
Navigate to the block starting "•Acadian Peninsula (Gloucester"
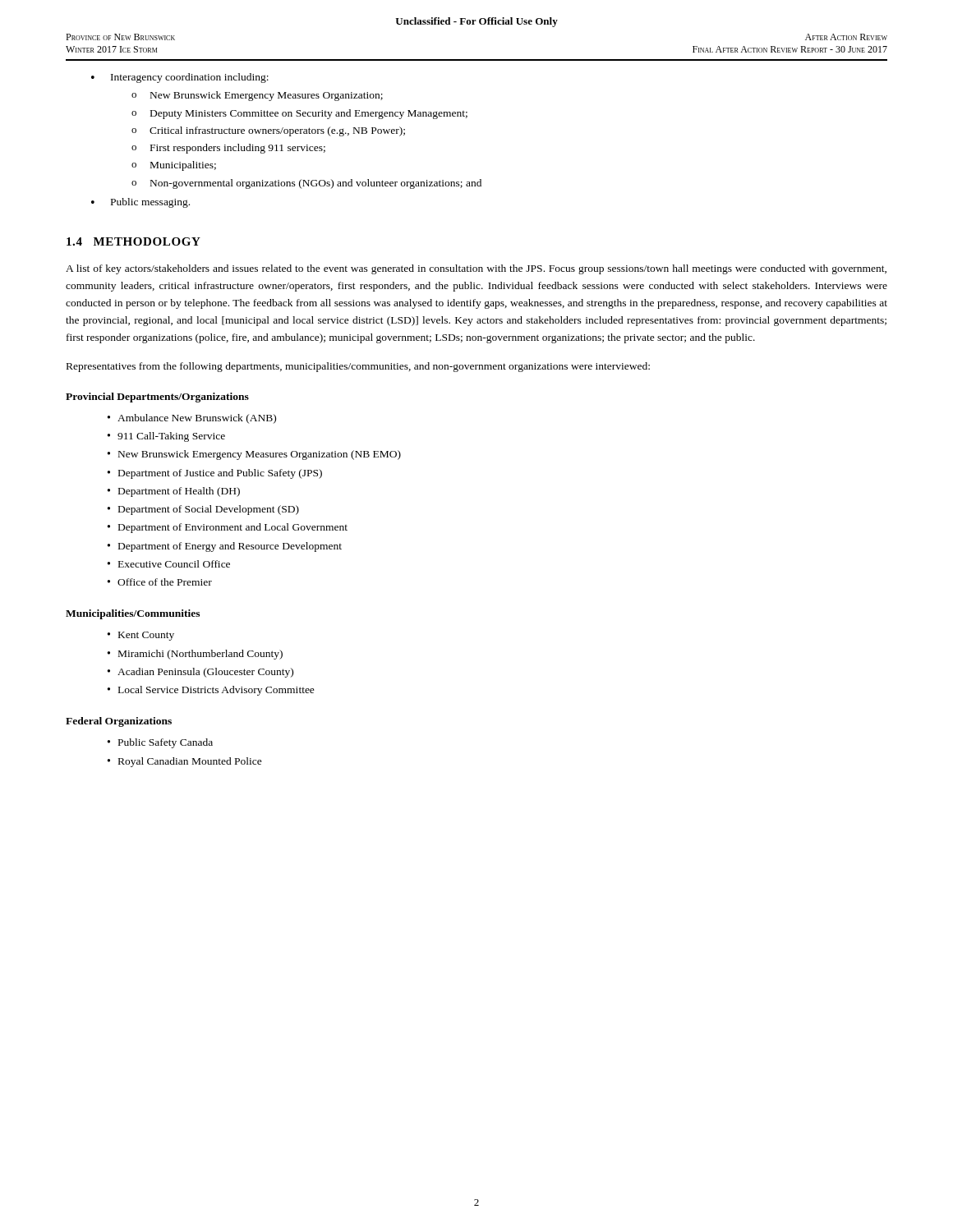(x=200, y=671)
